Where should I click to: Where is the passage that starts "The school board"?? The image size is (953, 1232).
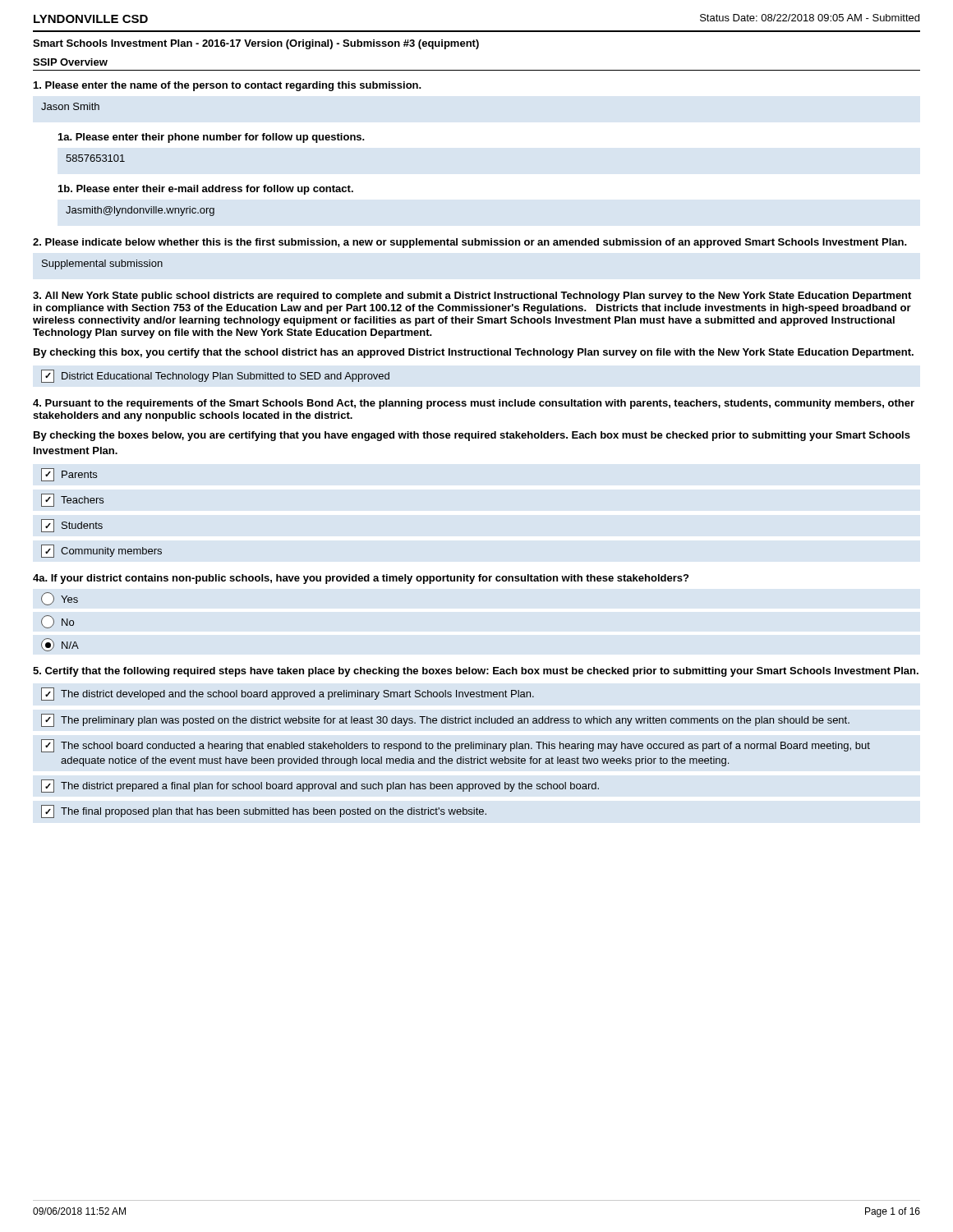point(476,753)
